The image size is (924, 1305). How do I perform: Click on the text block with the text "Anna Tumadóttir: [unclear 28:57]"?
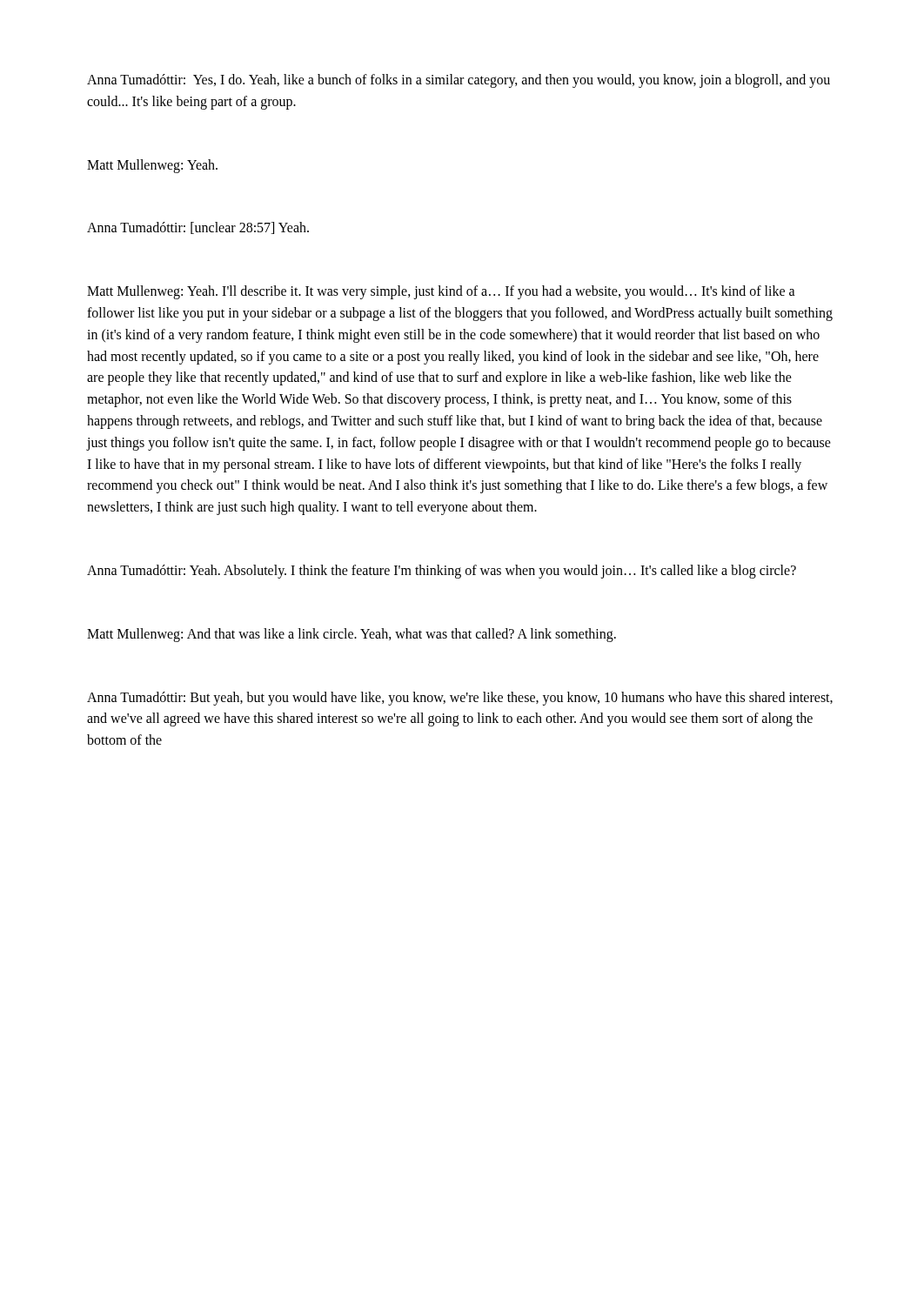pyautogui.click(x=198, y=228)
